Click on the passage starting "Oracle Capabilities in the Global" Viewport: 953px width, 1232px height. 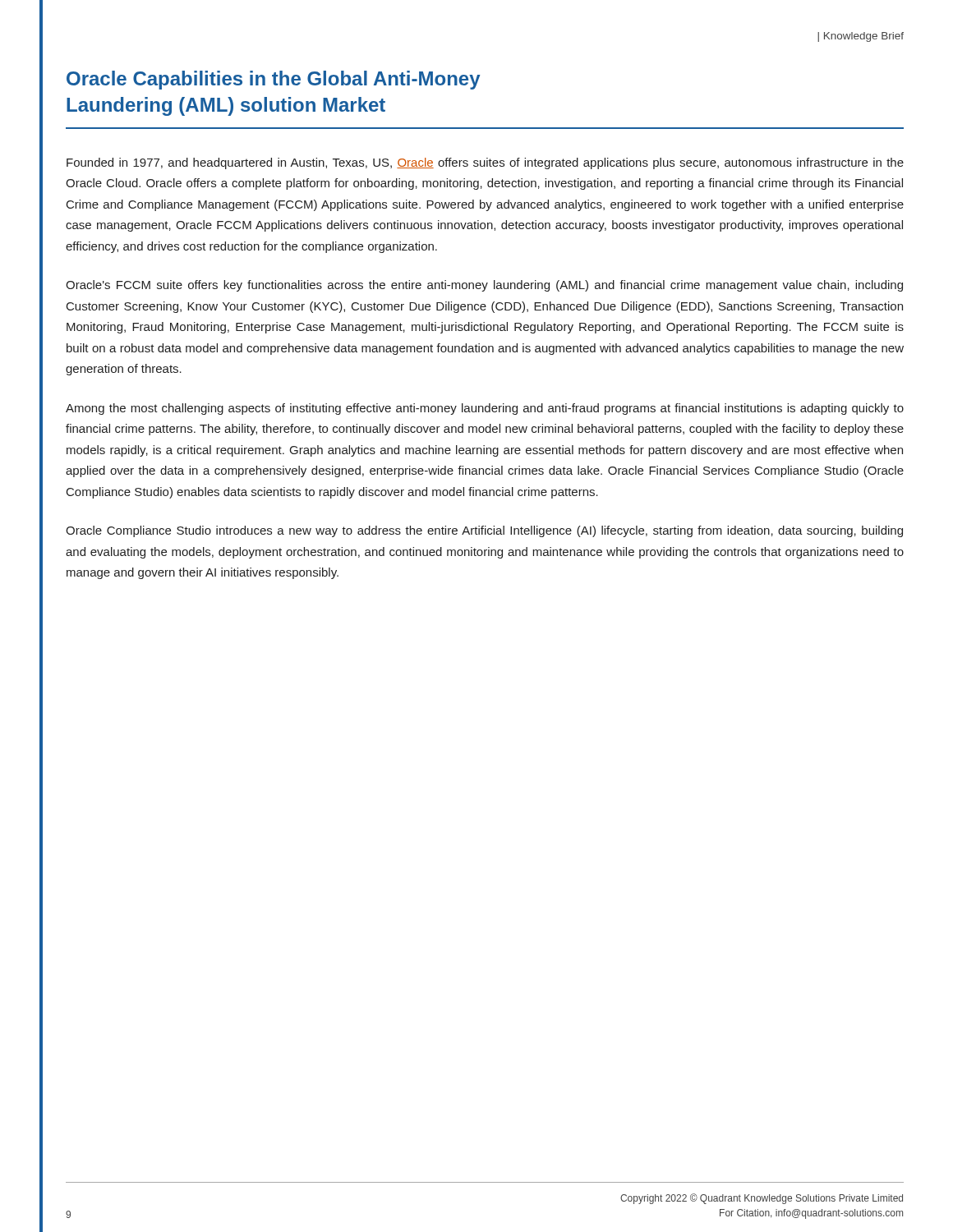(485, 92)
